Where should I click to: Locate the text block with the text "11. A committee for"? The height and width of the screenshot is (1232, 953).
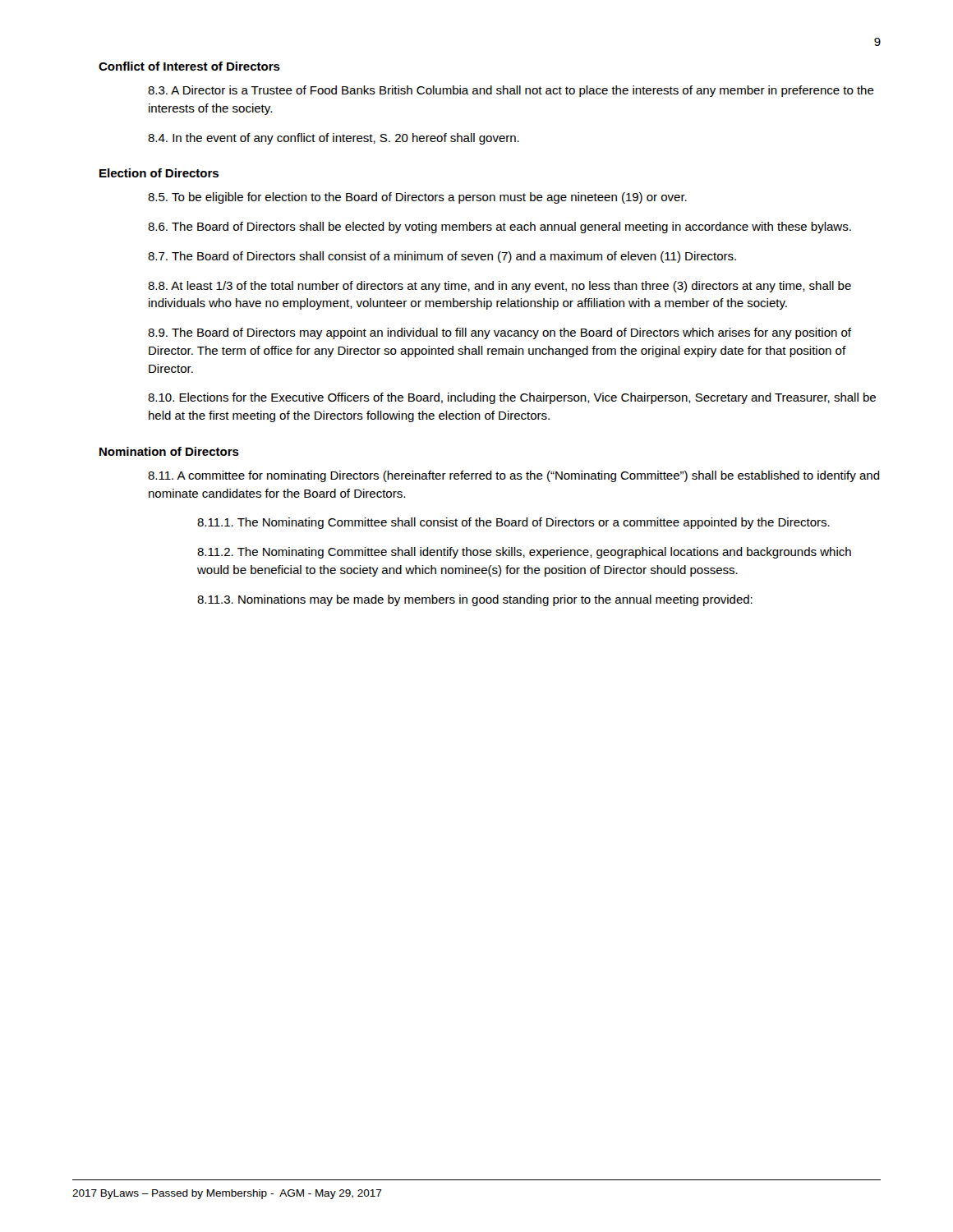(514, 484)
